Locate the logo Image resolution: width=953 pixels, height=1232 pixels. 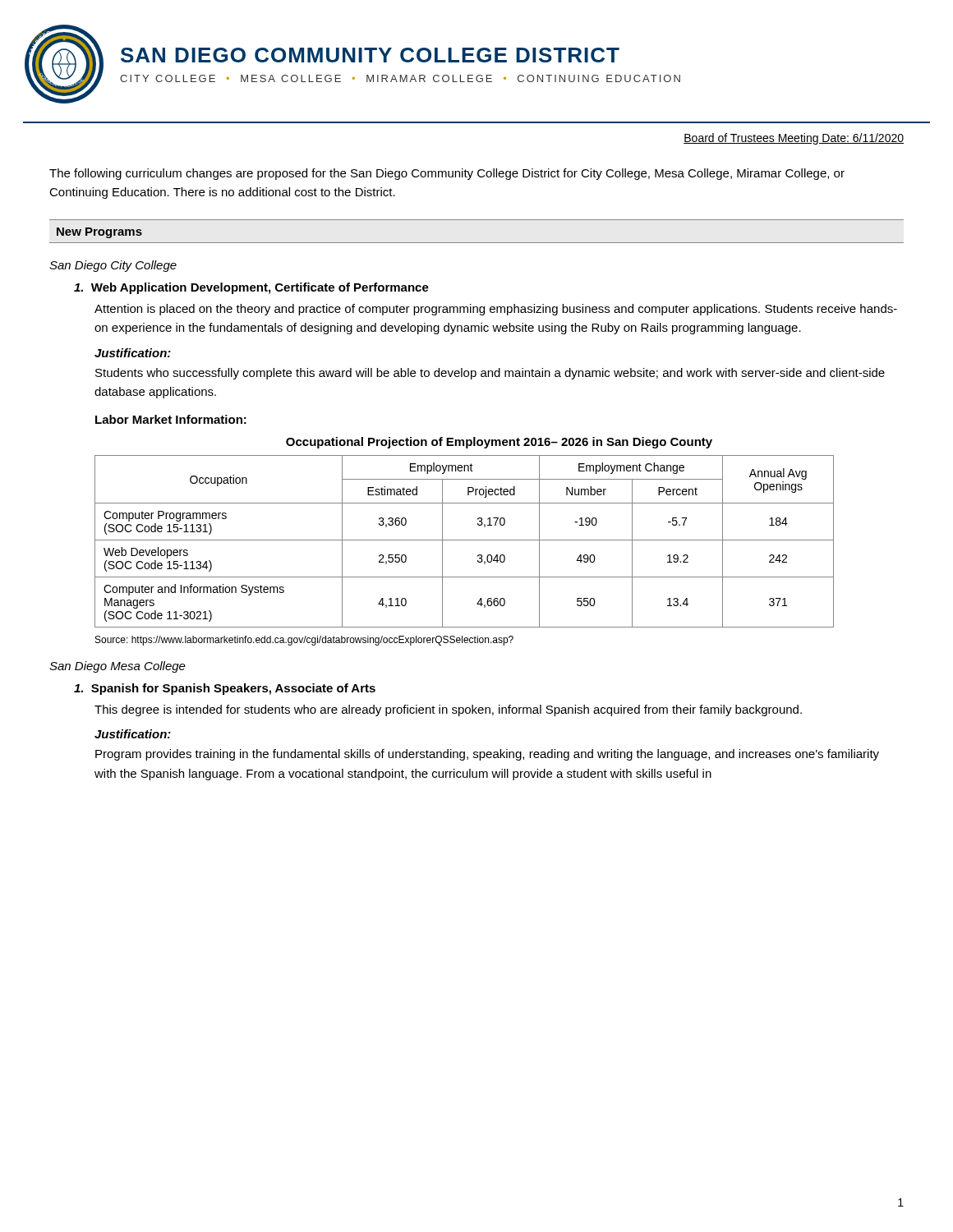(x=64, y=64)
